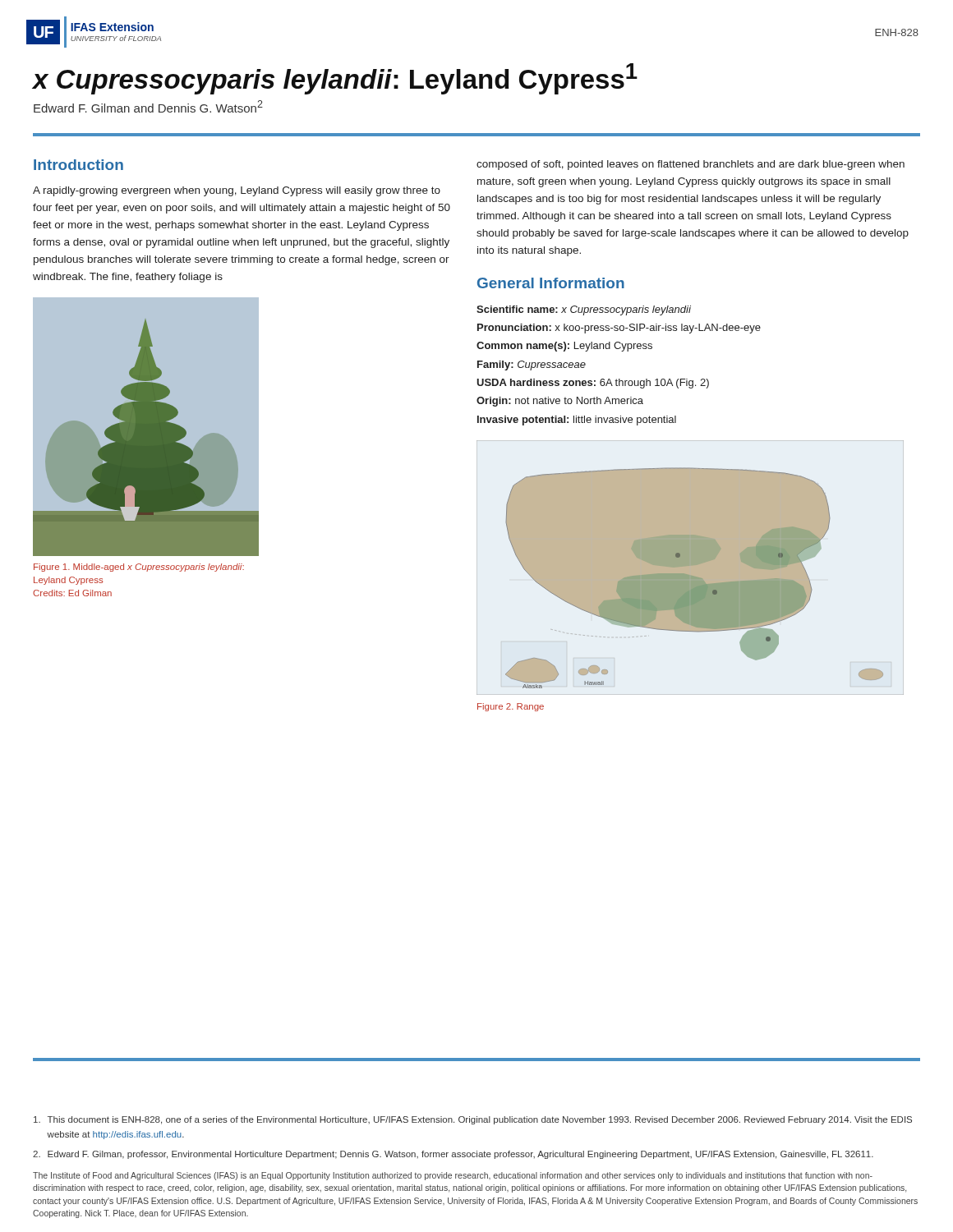Locate the text block with the text "Scientific name: x"
Image resolution: width=953 pixels, height=1232 pixels.
[x=584, y=310]
